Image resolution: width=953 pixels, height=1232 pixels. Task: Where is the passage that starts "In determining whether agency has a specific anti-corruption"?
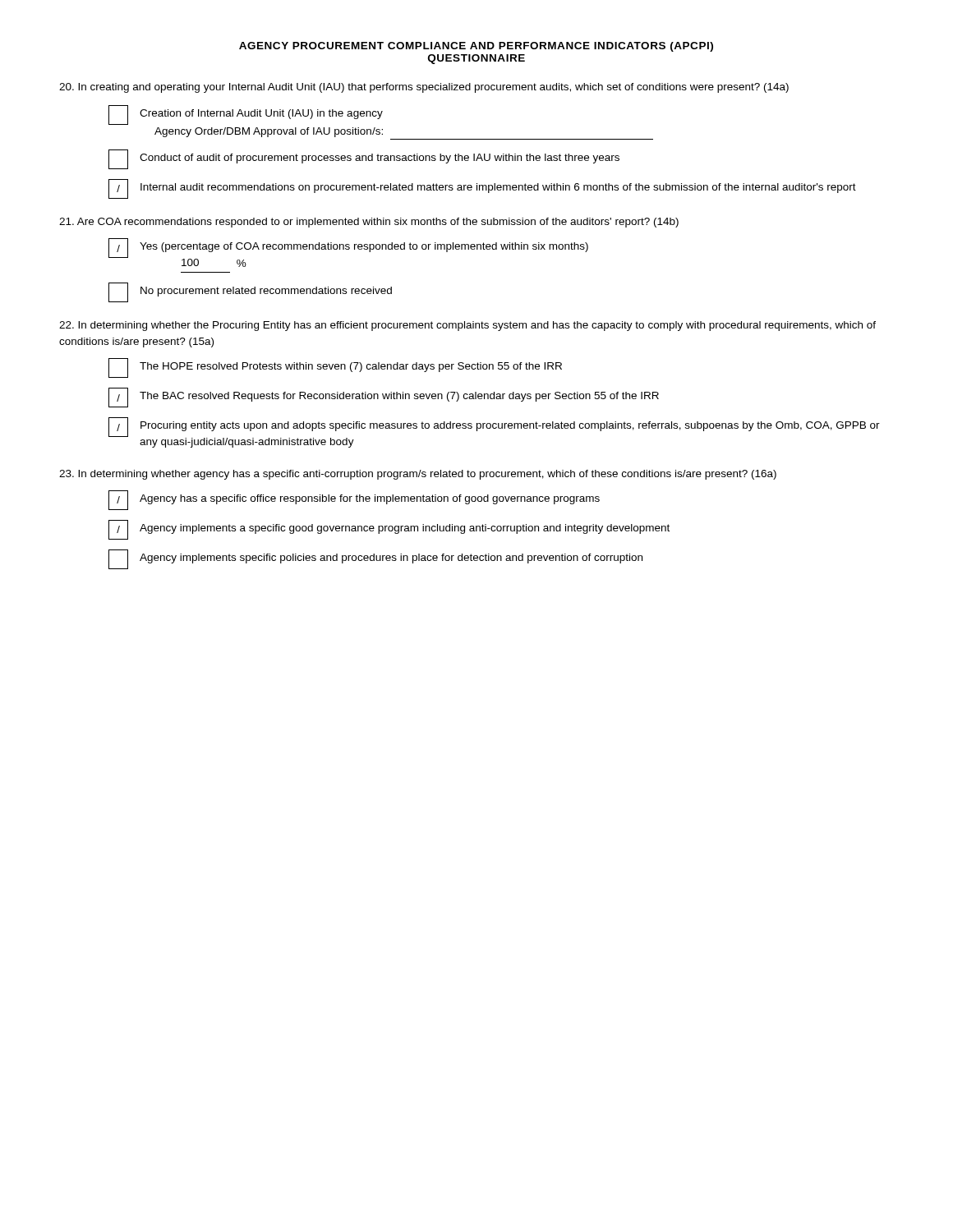click(x=418, y=473)
